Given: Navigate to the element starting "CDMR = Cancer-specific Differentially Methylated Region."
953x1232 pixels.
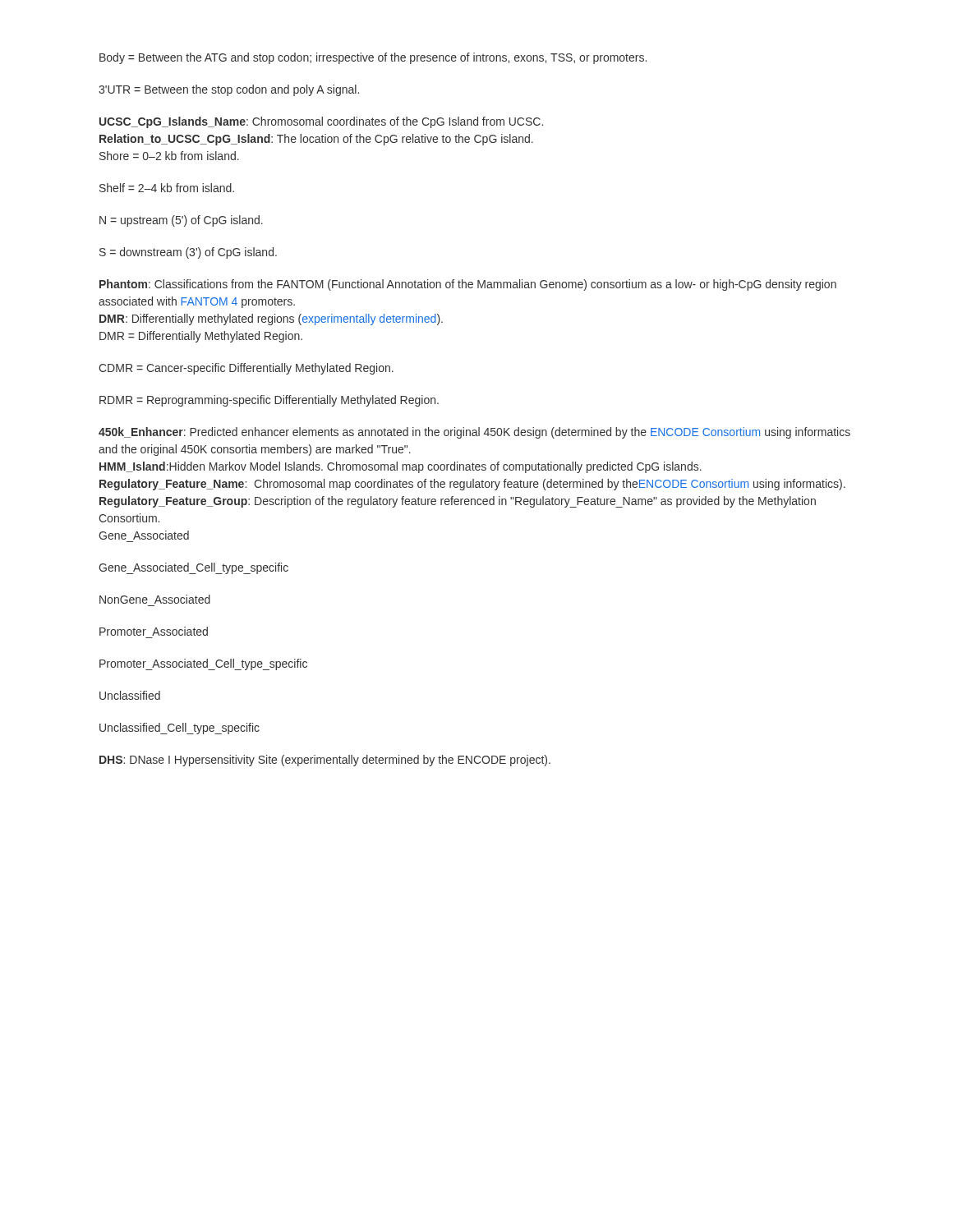Looking at the screenshot, I should pyautogui.click(x=246, y=369).
